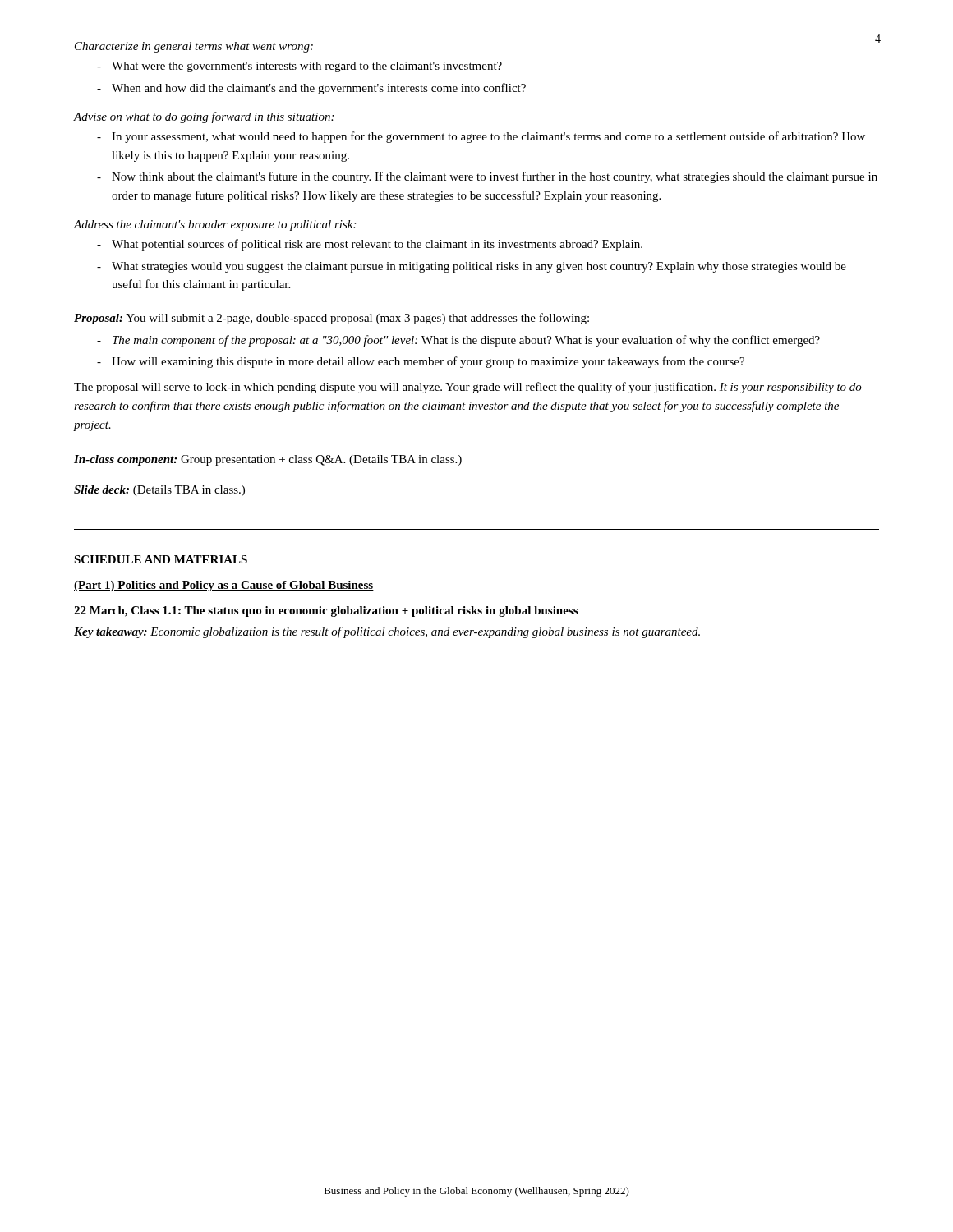Locate the element starting "22 March, Class 1.1: The status"

point(476,611)
